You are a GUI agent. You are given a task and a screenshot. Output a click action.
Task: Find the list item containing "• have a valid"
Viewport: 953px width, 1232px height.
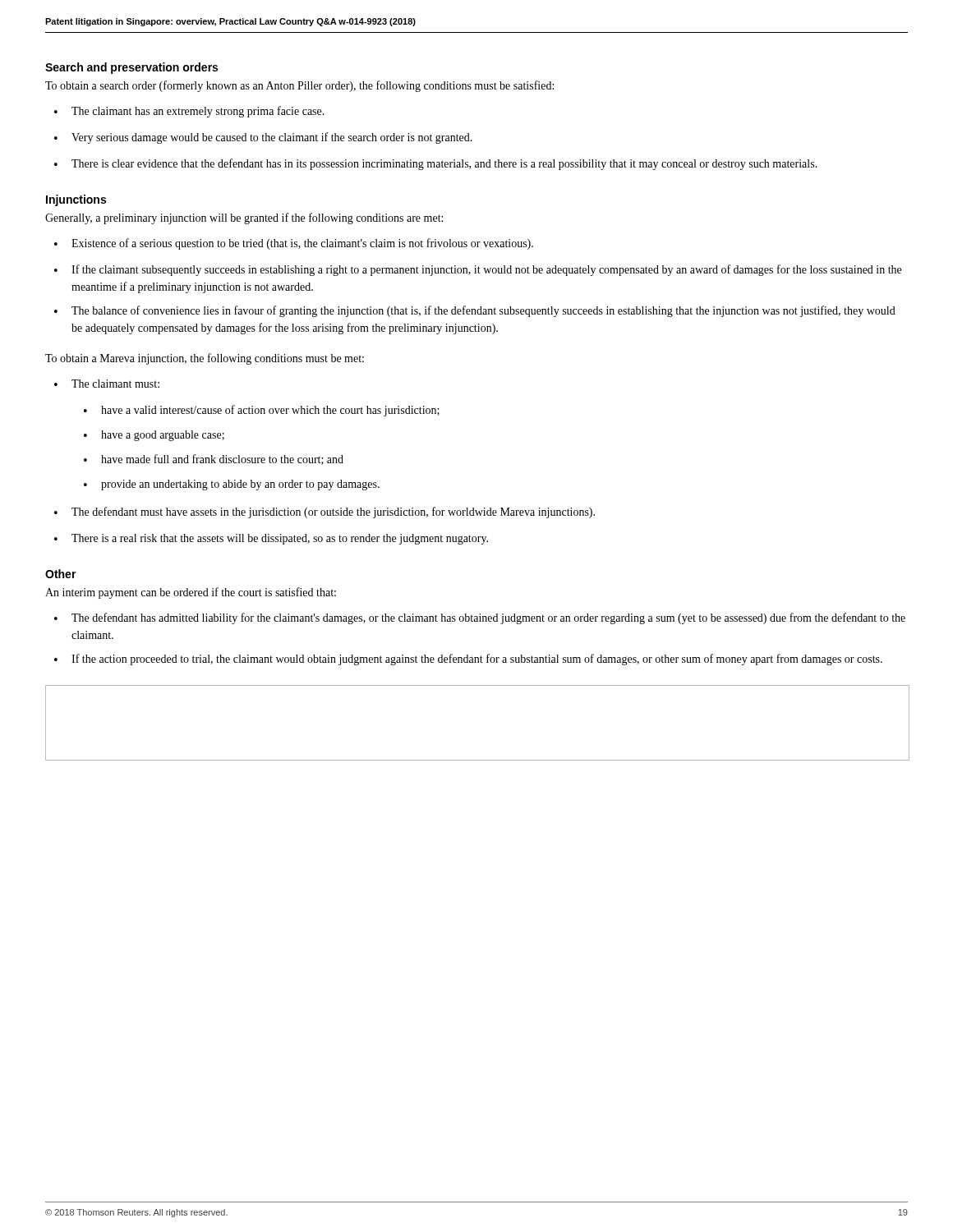pyautogui.click(x=262, y=411)
